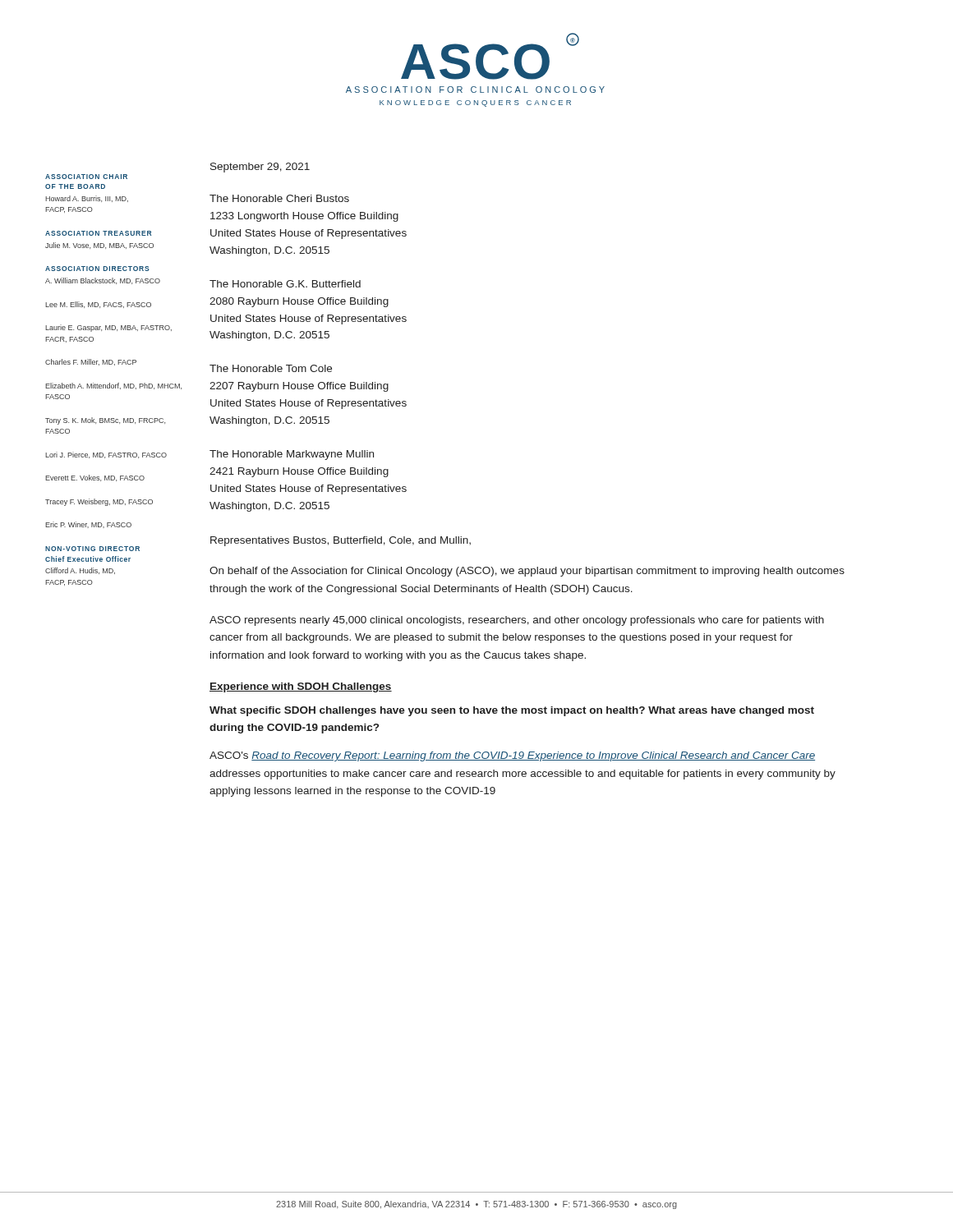Screen dimensions: 1232x953
Task: Find the element starting "ASCO's Road to Recovery Report:"
Action: click(522, 773)
